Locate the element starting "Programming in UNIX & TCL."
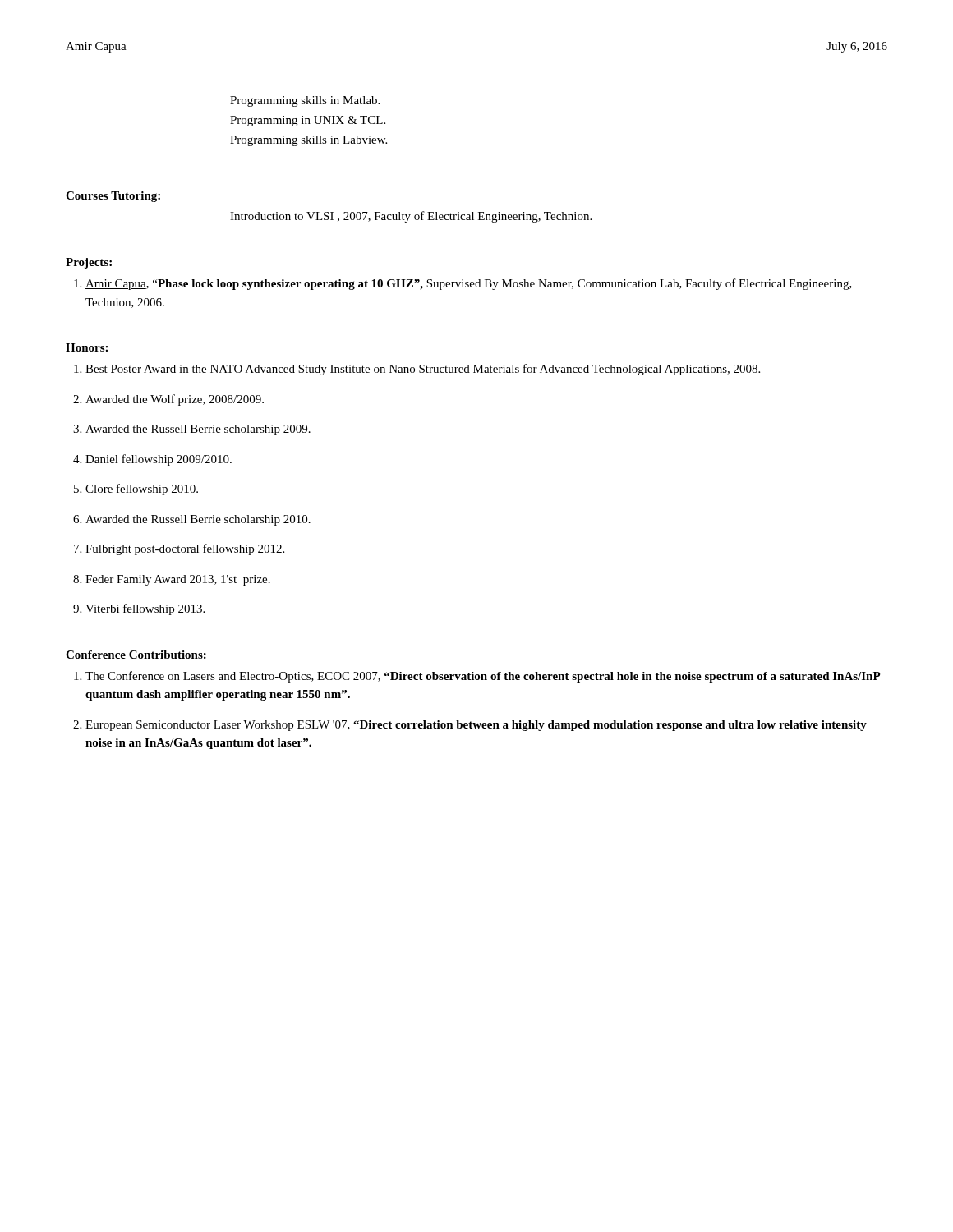The image size is (953, 1232). point(308,120)
